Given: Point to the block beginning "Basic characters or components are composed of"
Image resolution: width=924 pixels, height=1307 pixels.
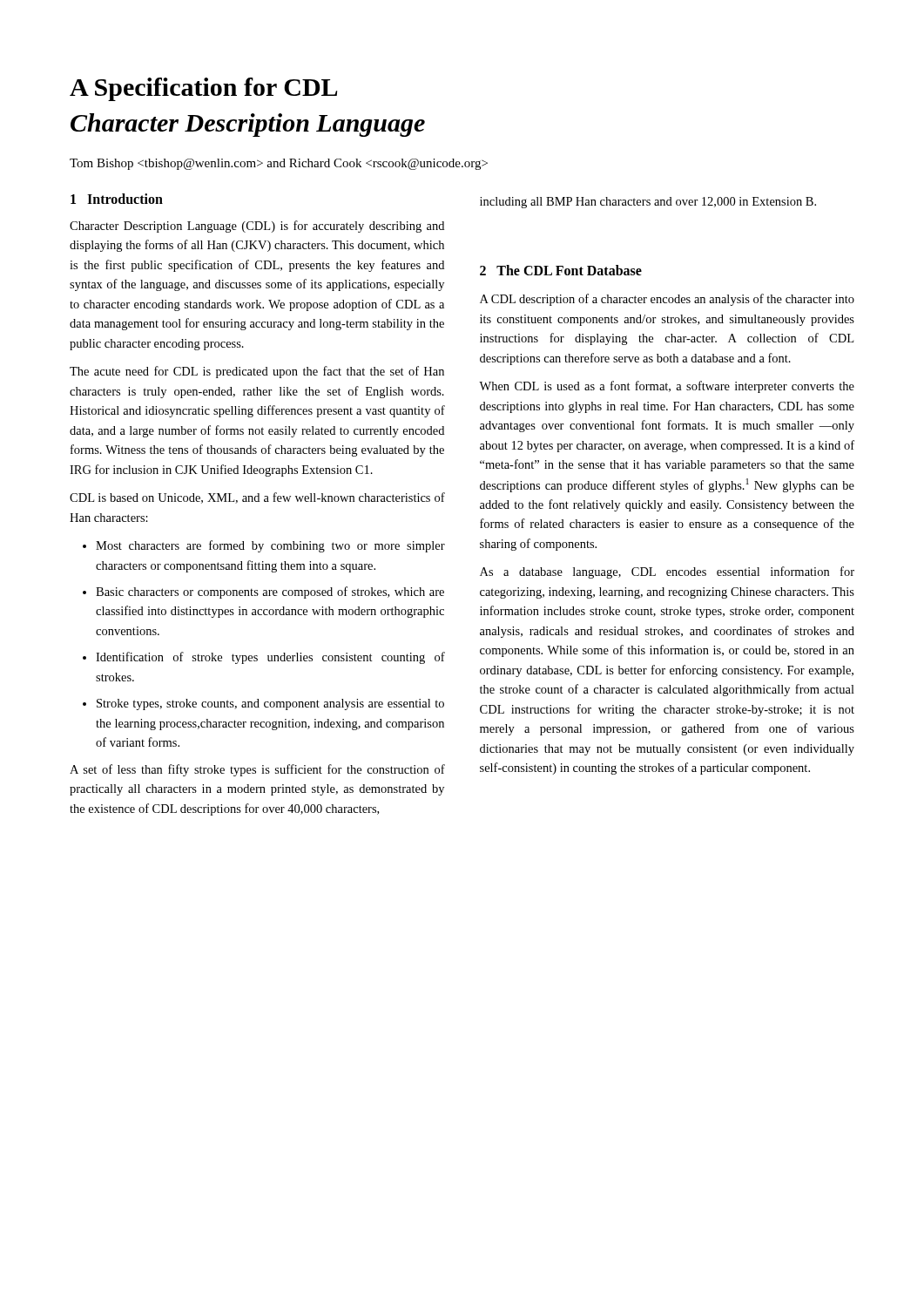Looking at the screenshot, I should (x=270, y=611).
